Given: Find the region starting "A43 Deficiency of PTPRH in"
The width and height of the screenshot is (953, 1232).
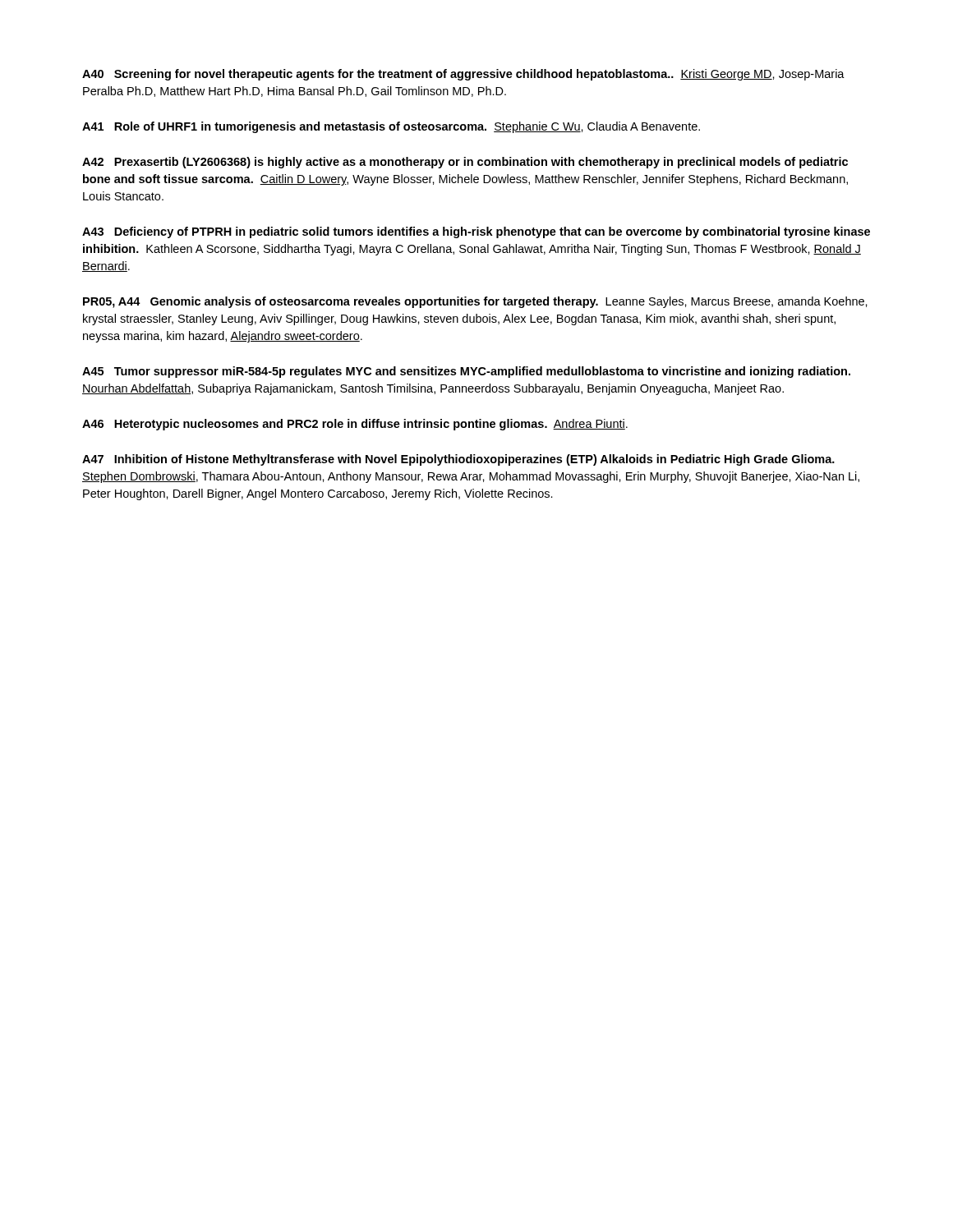Looking at the screenshot, I should (x=476, y=249).
